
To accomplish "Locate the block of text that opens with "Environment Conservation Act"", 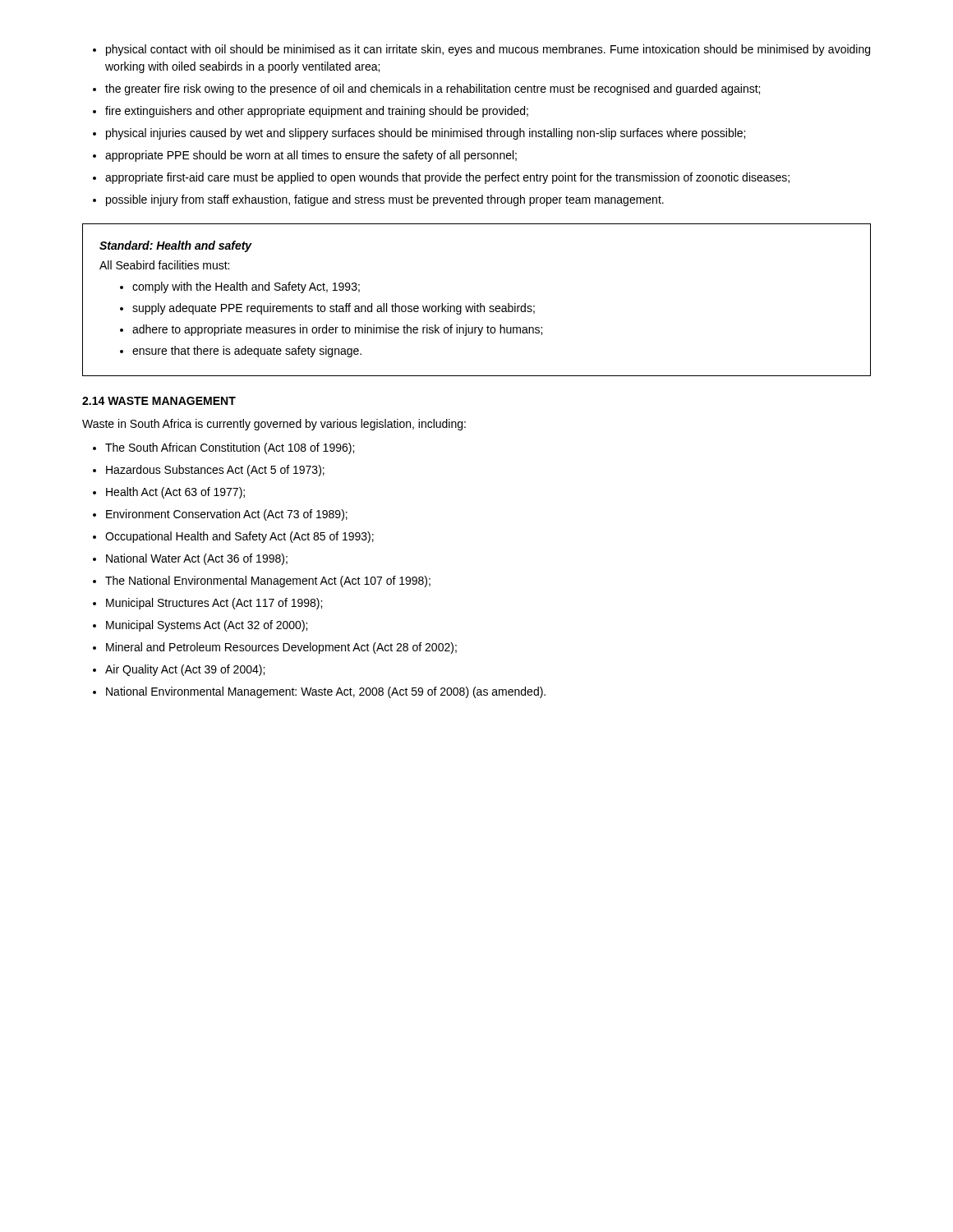I will click(x=227, y=514).
